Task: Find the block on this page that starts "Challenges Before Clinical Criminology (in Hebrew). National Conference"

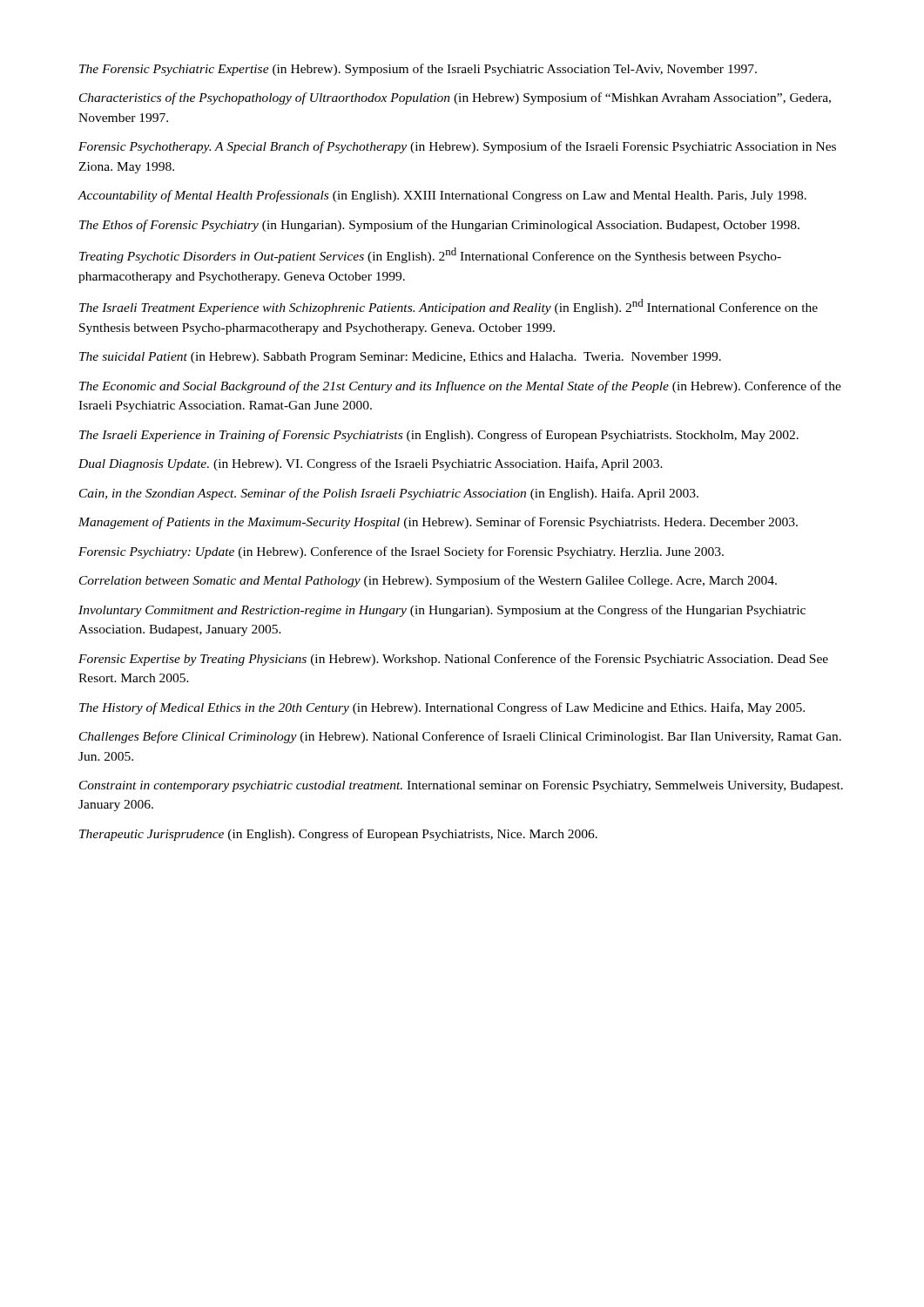Action: pyautogui.click(x=460, y=746)
